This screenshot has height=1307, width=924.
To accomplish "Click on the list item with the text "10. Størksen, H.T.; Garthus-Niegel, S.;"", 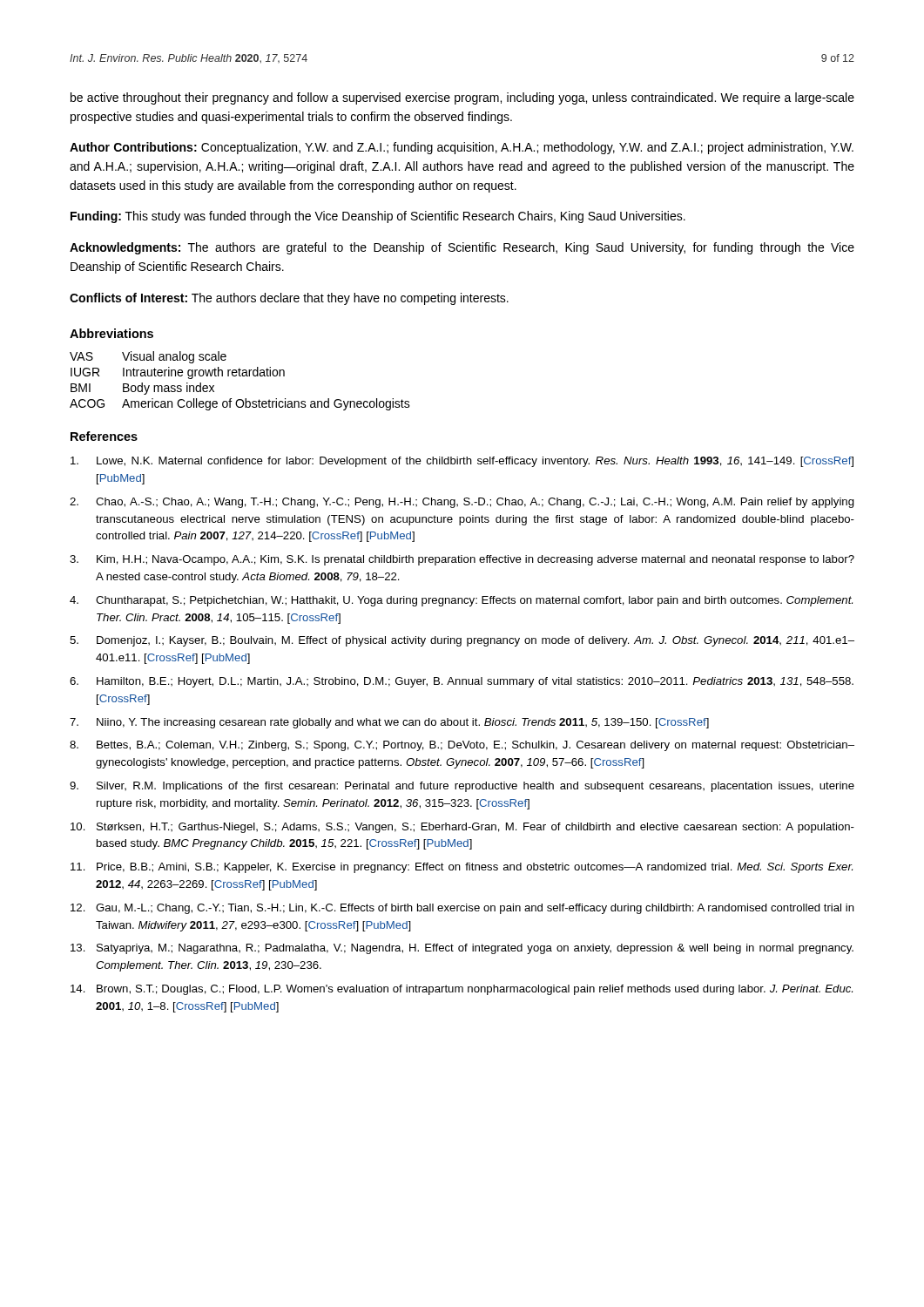I will pyautogui.click(x=462, y=835).
